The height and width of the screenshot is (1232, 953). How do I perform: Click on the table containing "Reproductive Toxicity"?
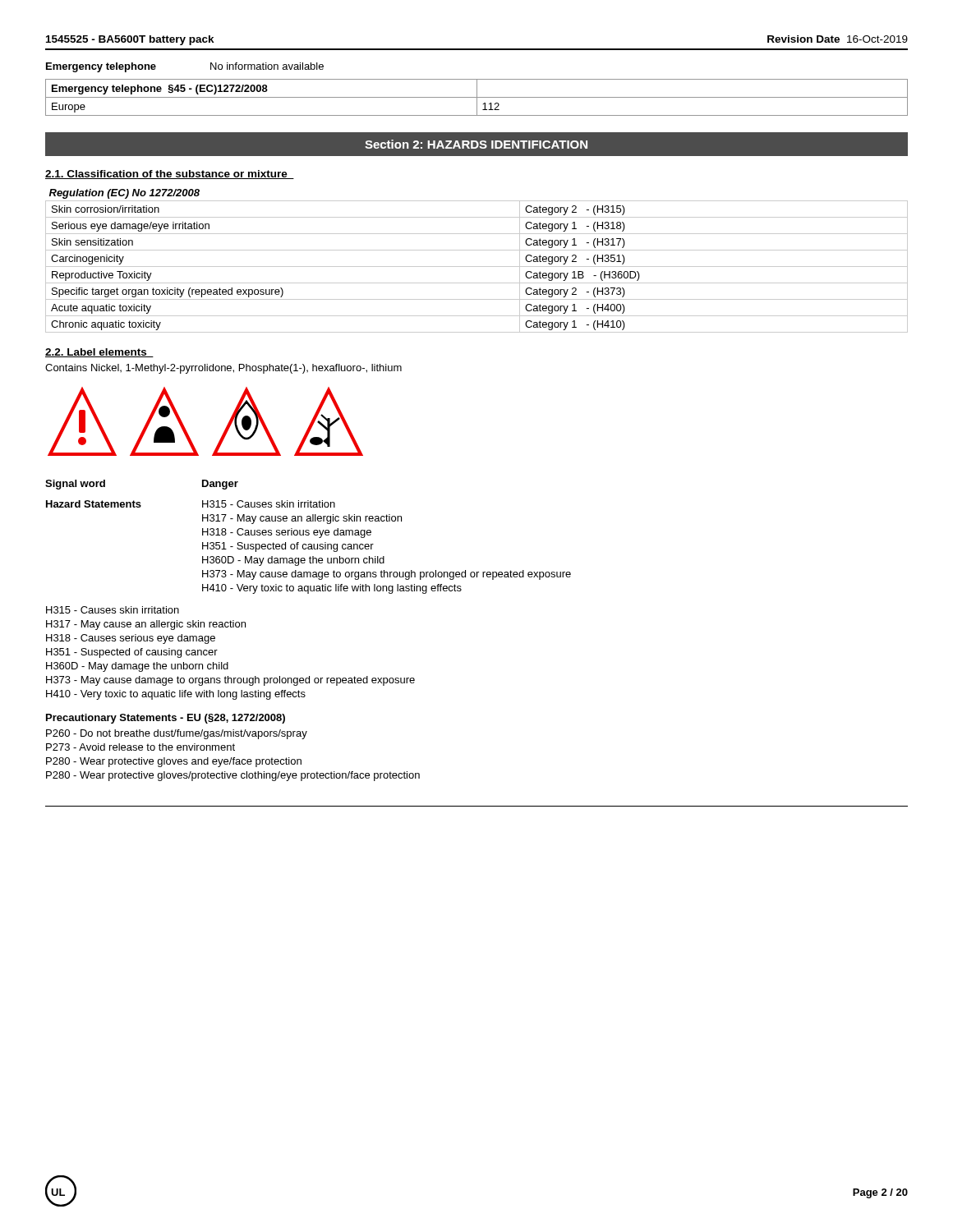476,259
